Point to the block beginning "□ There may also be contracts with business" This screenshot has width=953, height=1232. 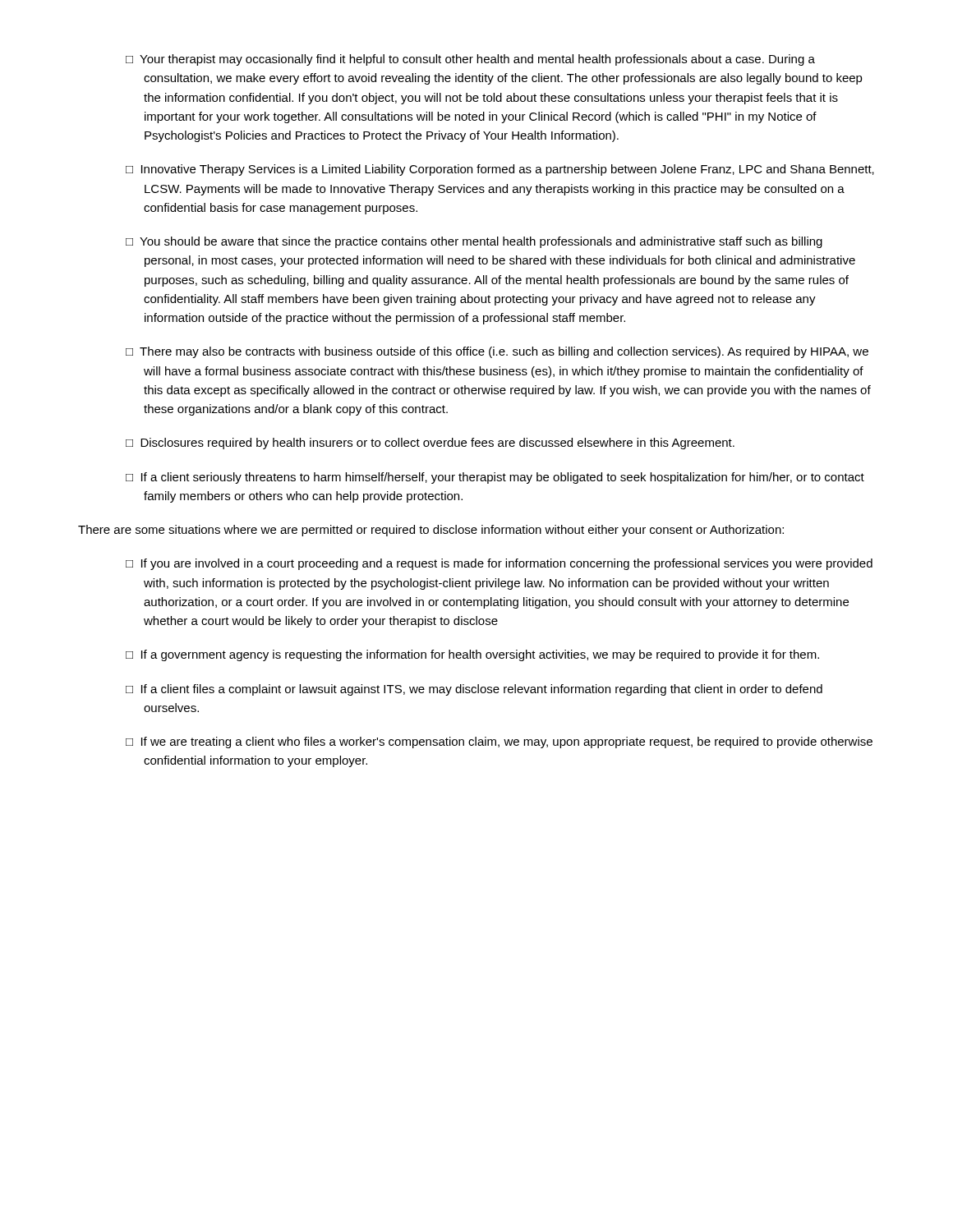[498, 380]
